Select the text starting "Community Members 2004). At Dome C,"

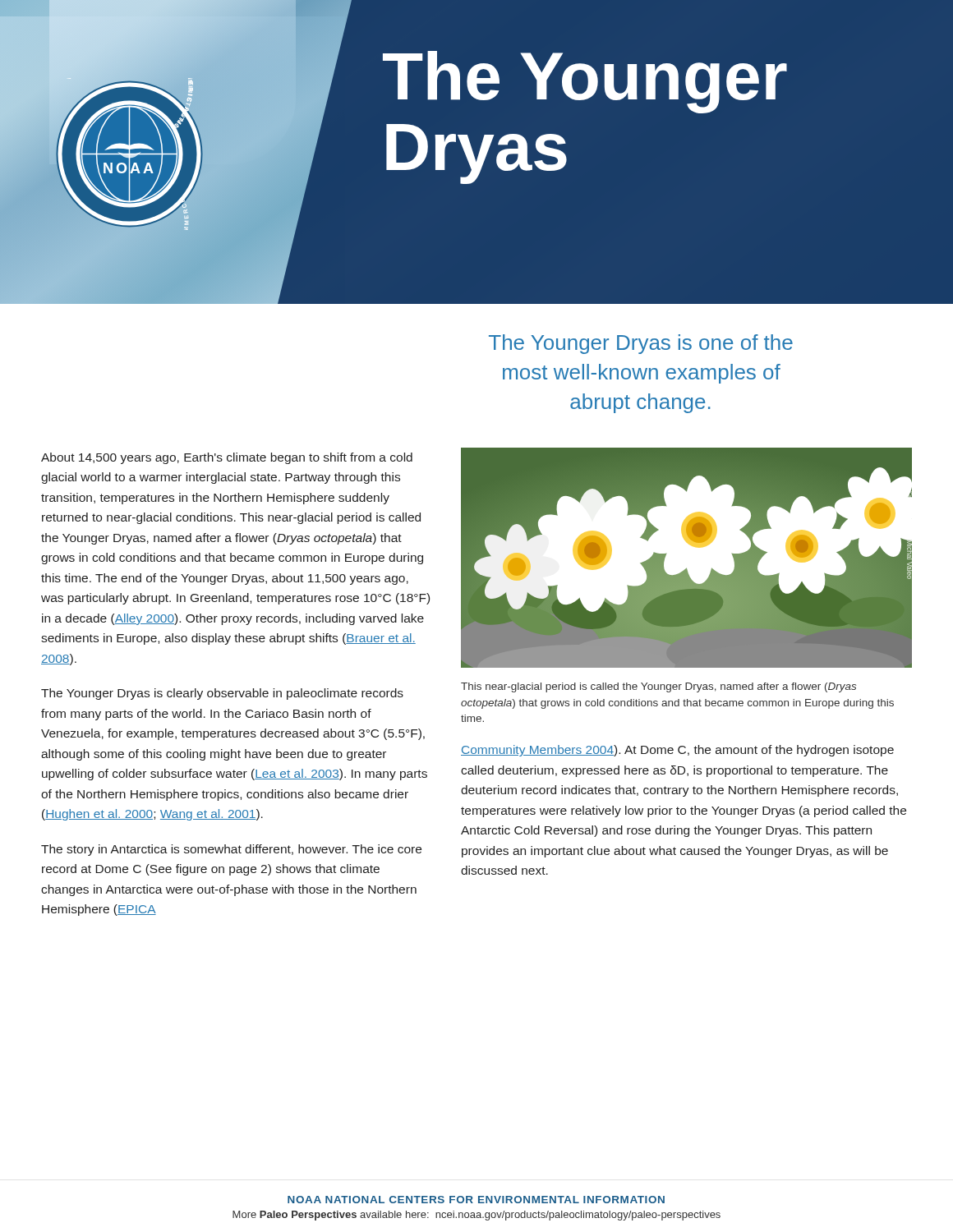684,810
